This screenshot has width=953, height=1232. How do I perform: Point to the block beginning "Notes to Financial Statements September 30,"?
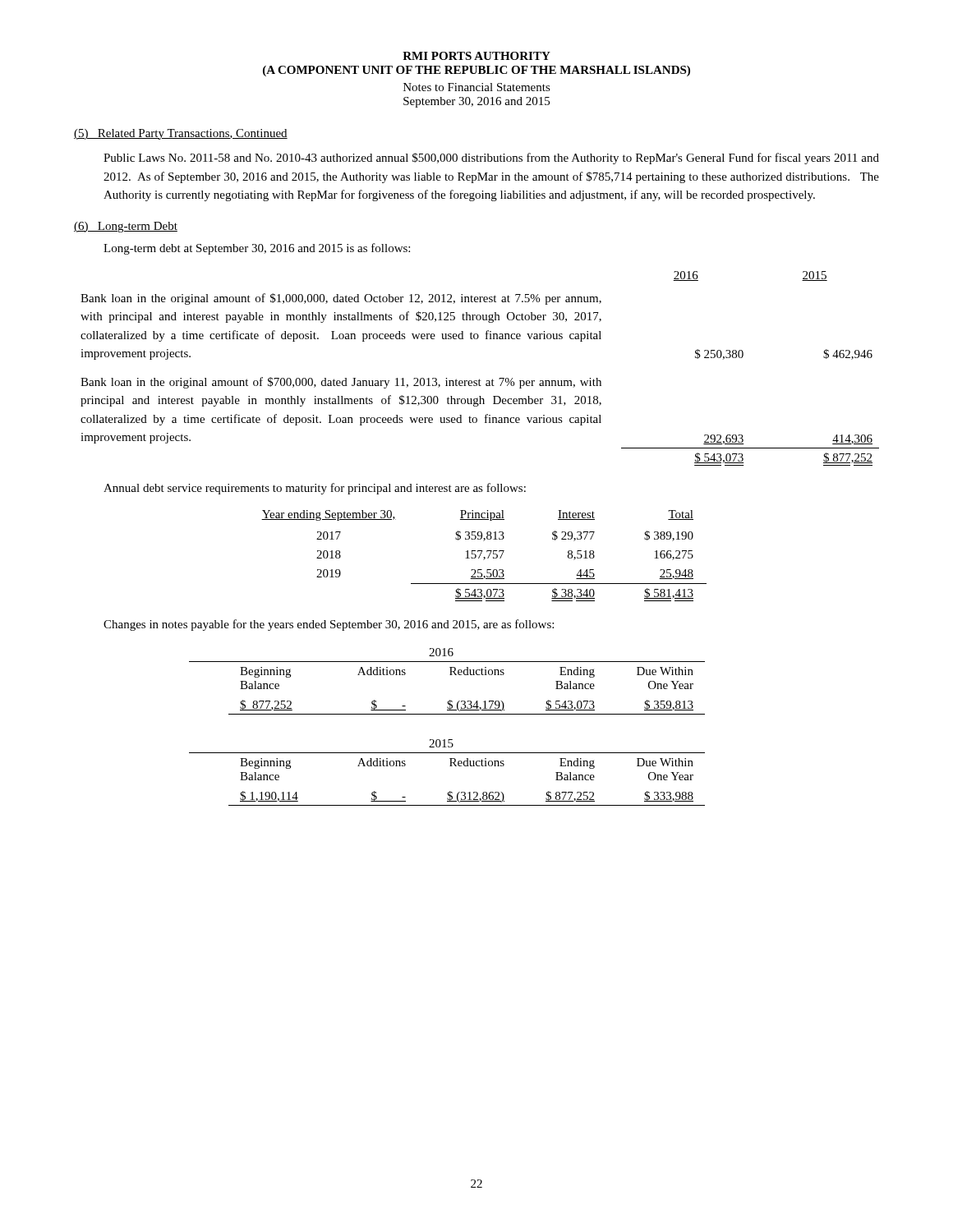pos(476,94)
